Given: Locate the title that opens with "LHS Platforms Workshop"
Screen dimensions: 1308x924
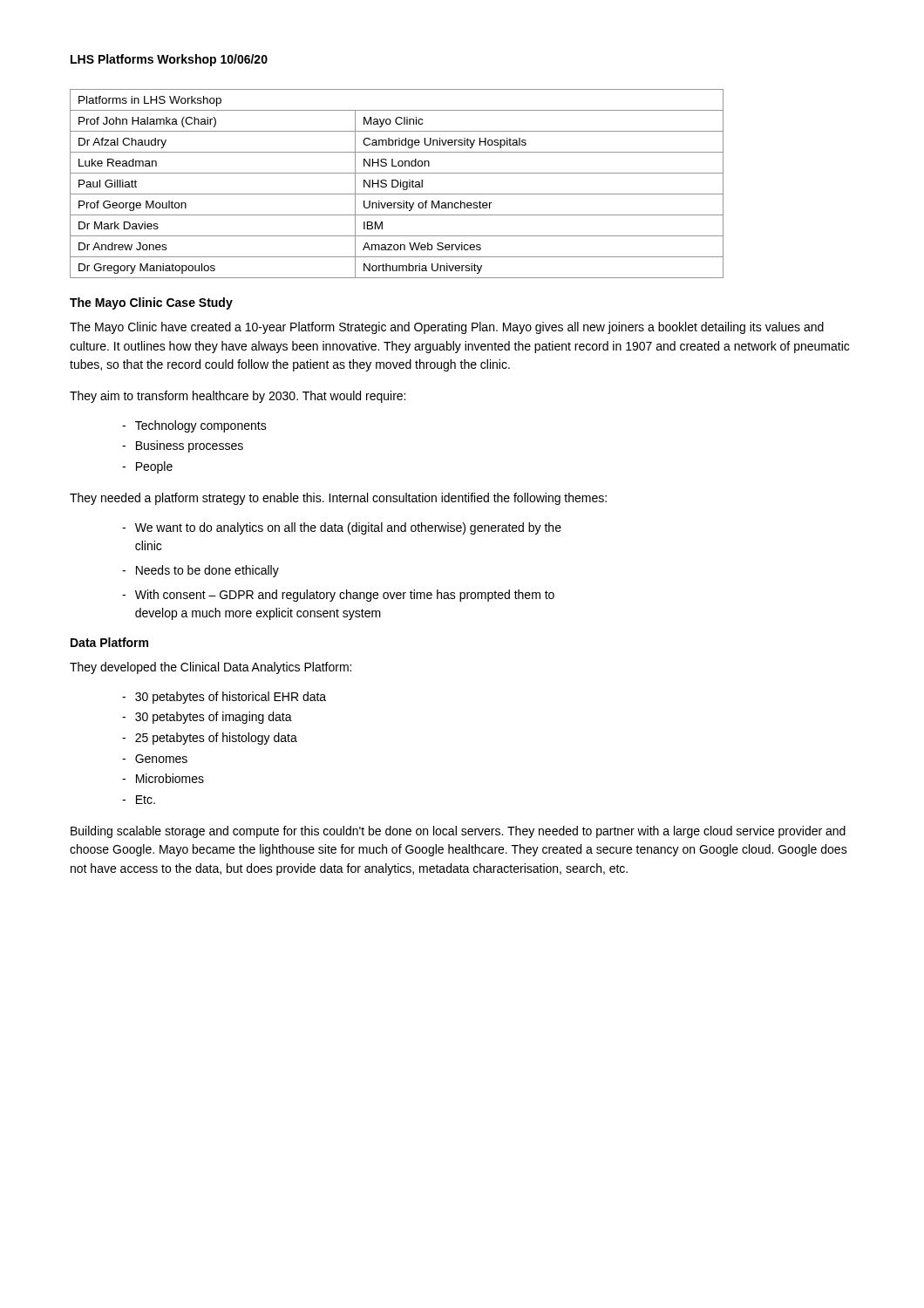Looking at the screenshot, I should pos(169,59).
